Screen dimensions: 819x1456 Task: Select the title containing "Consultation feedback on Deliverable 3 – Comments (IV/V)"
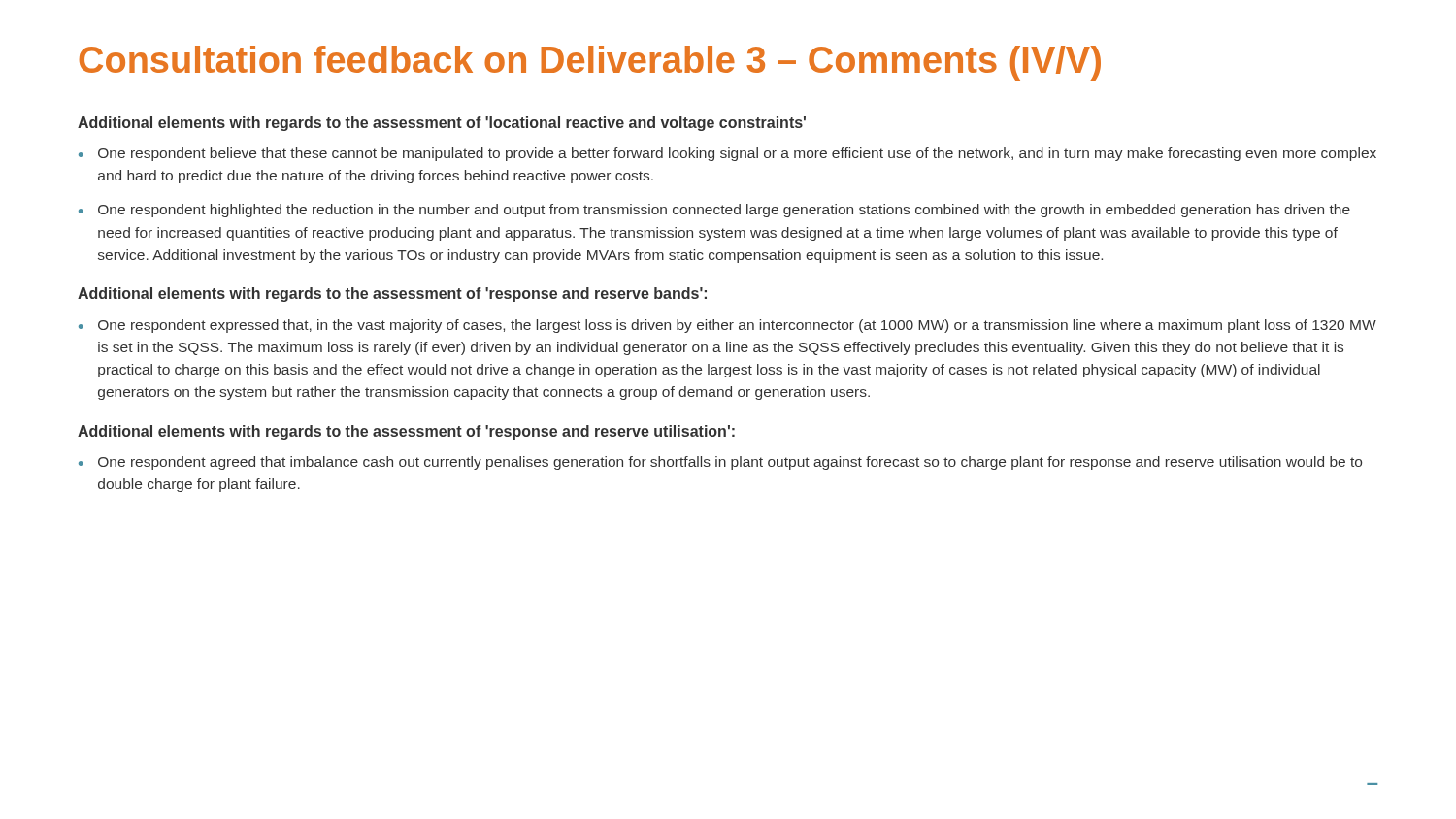[590, 60]
